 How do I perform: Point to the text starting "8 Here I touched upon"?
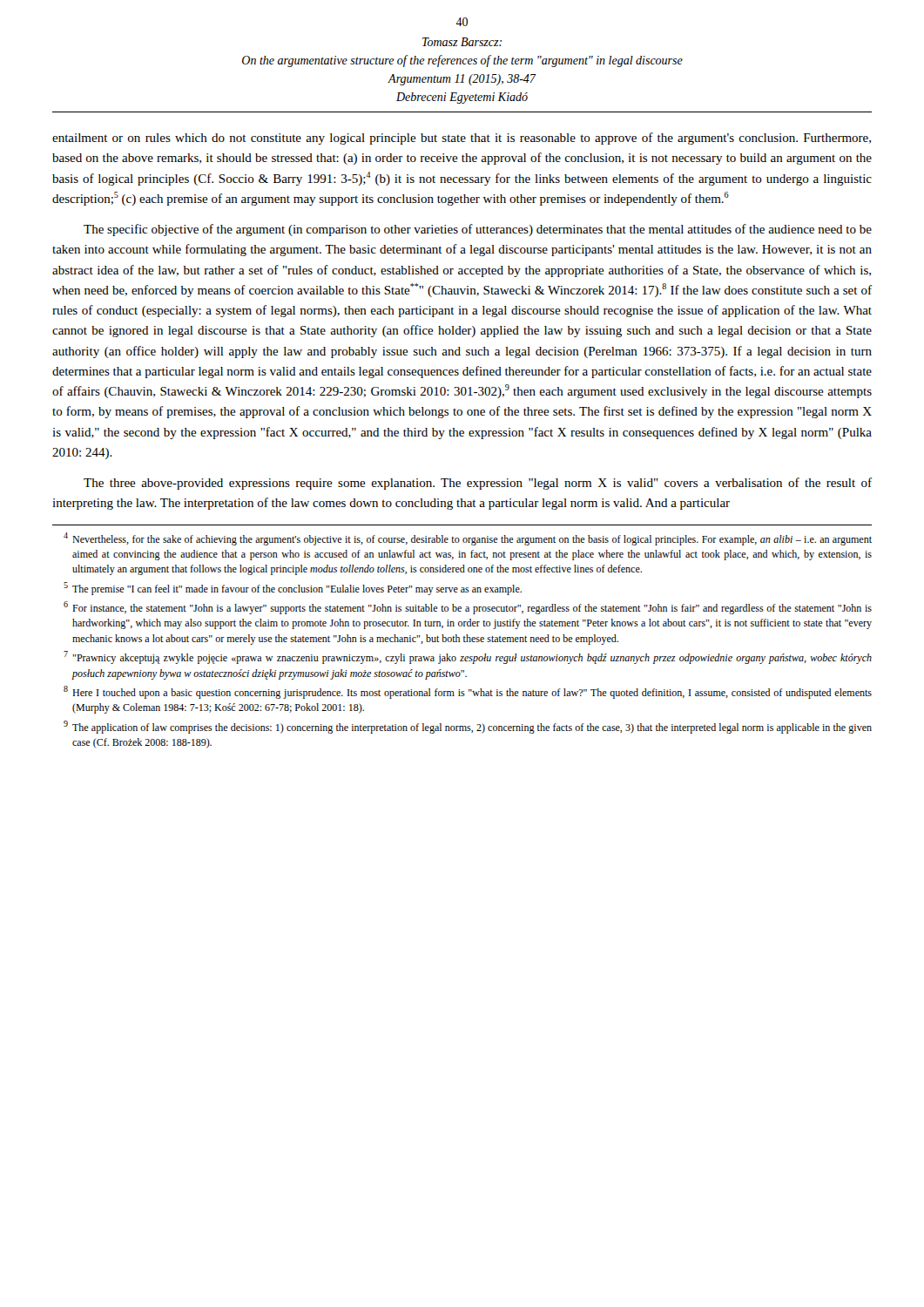(x=462, y=701)
